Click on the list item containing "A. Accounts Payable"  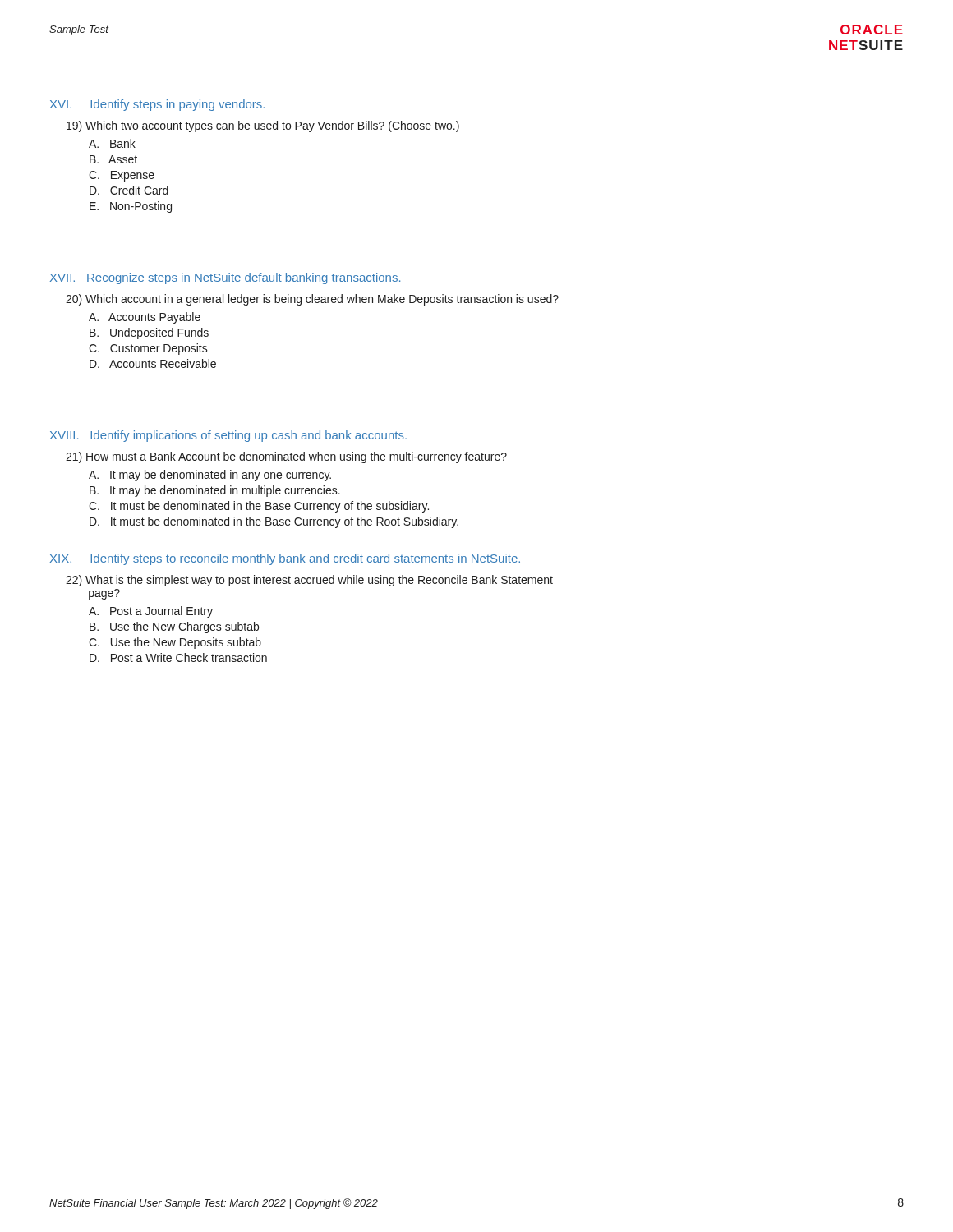[x=145, y=317]
